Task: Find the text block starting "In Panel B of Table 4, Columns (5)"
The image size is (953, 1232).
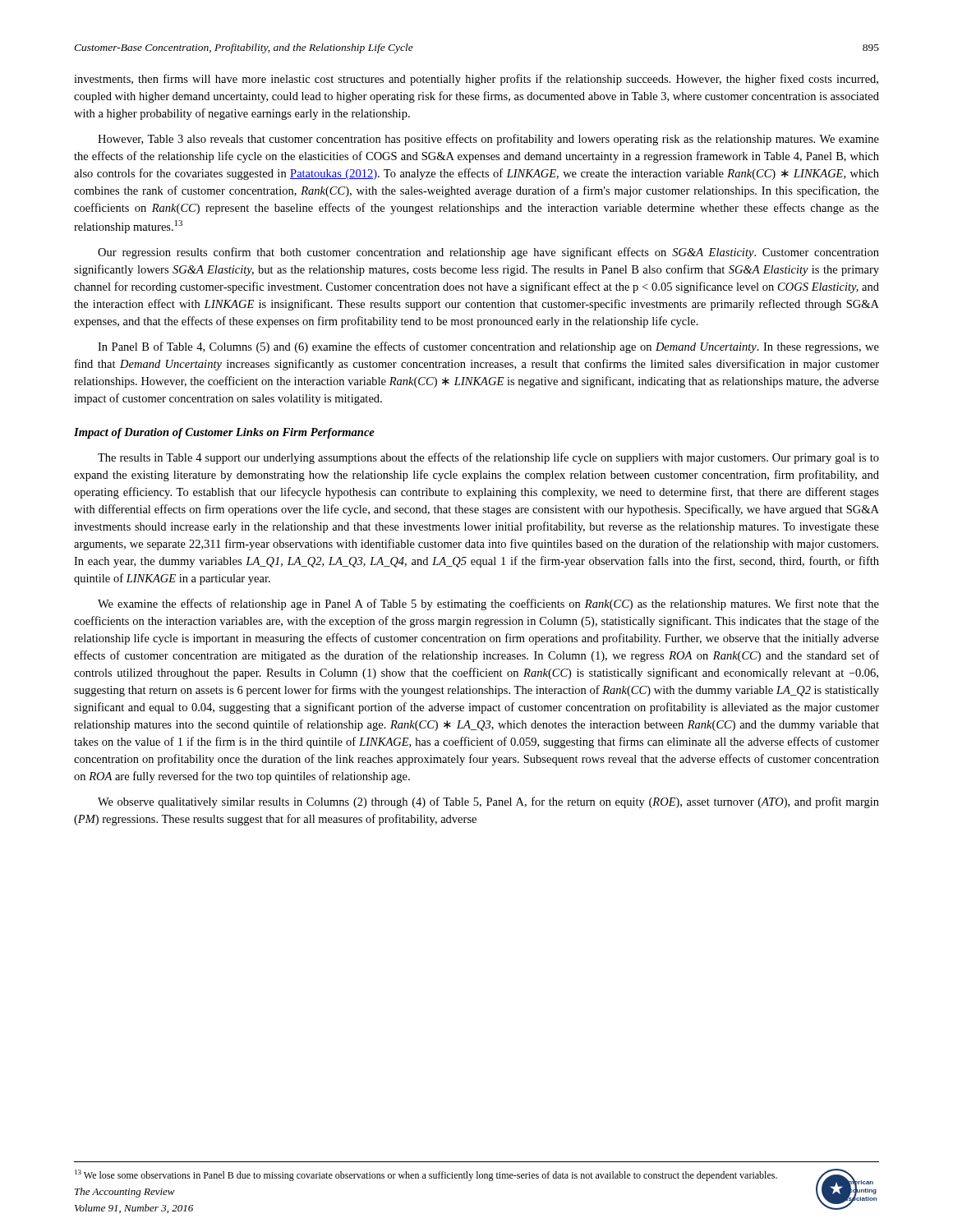Action: point(476,372)
